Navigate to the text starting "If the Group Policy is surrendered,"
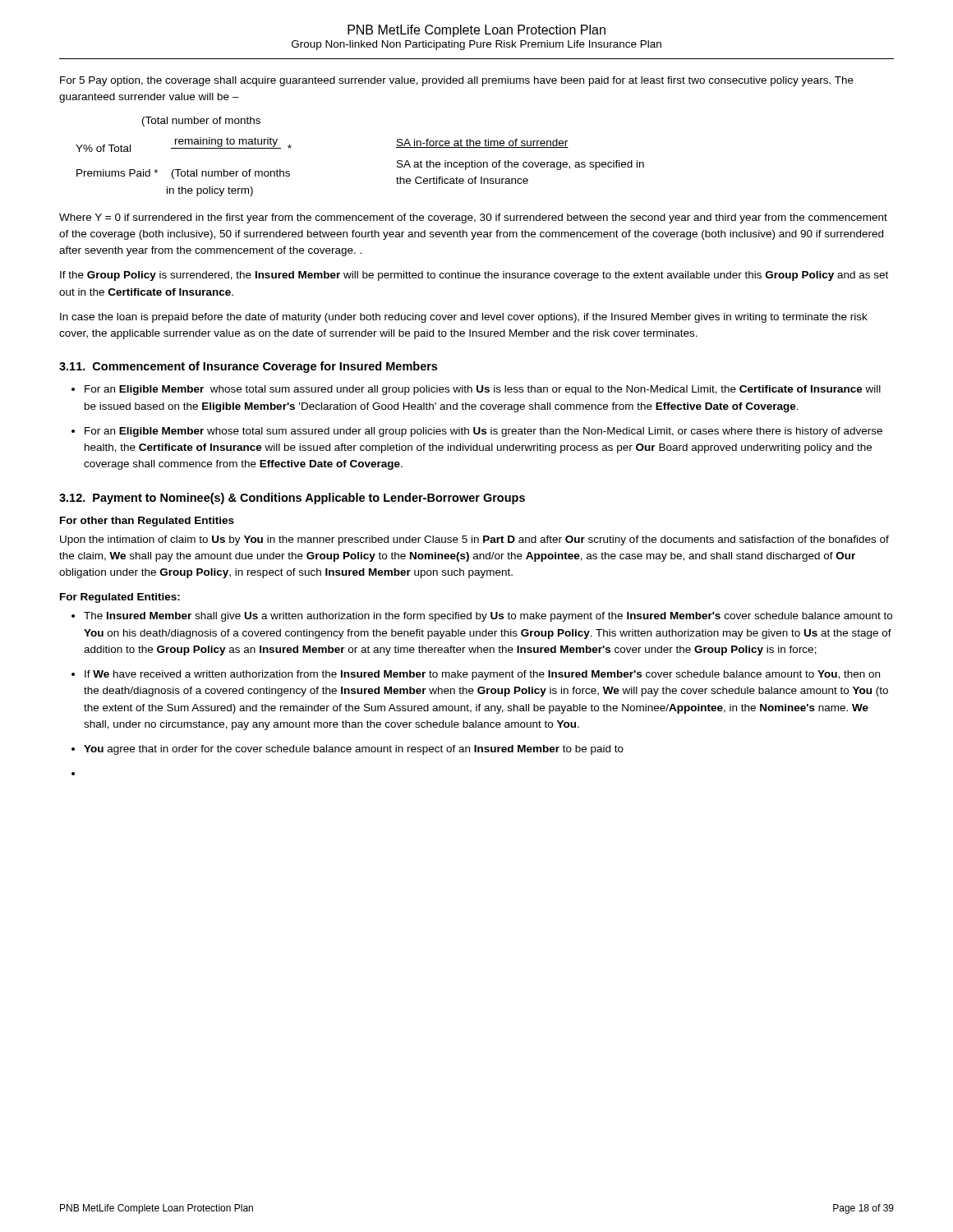 [474, 283]
